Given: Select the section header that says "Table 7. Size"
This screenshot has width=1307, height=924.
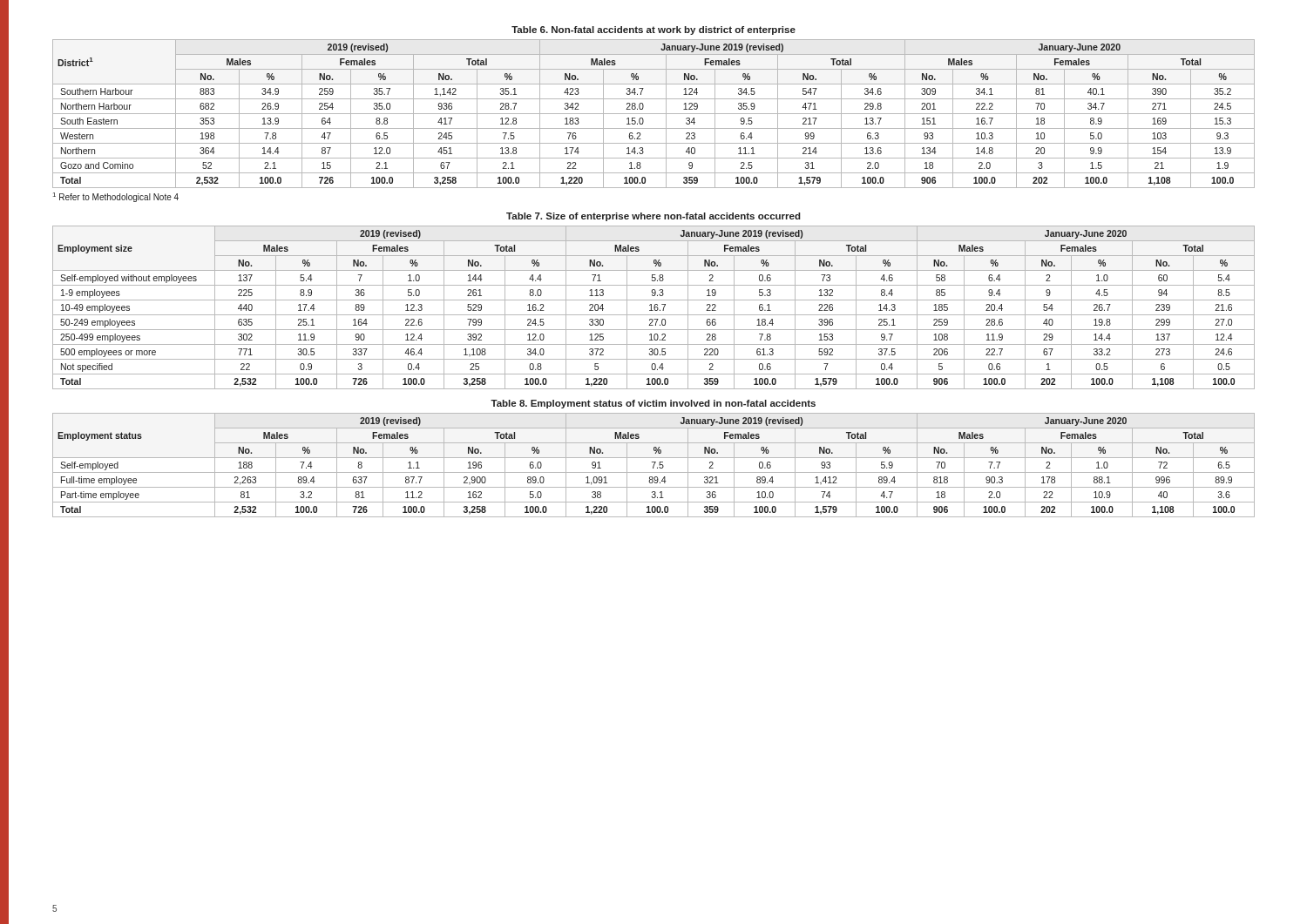Looking at the screenshot, I should coord(654,216).
